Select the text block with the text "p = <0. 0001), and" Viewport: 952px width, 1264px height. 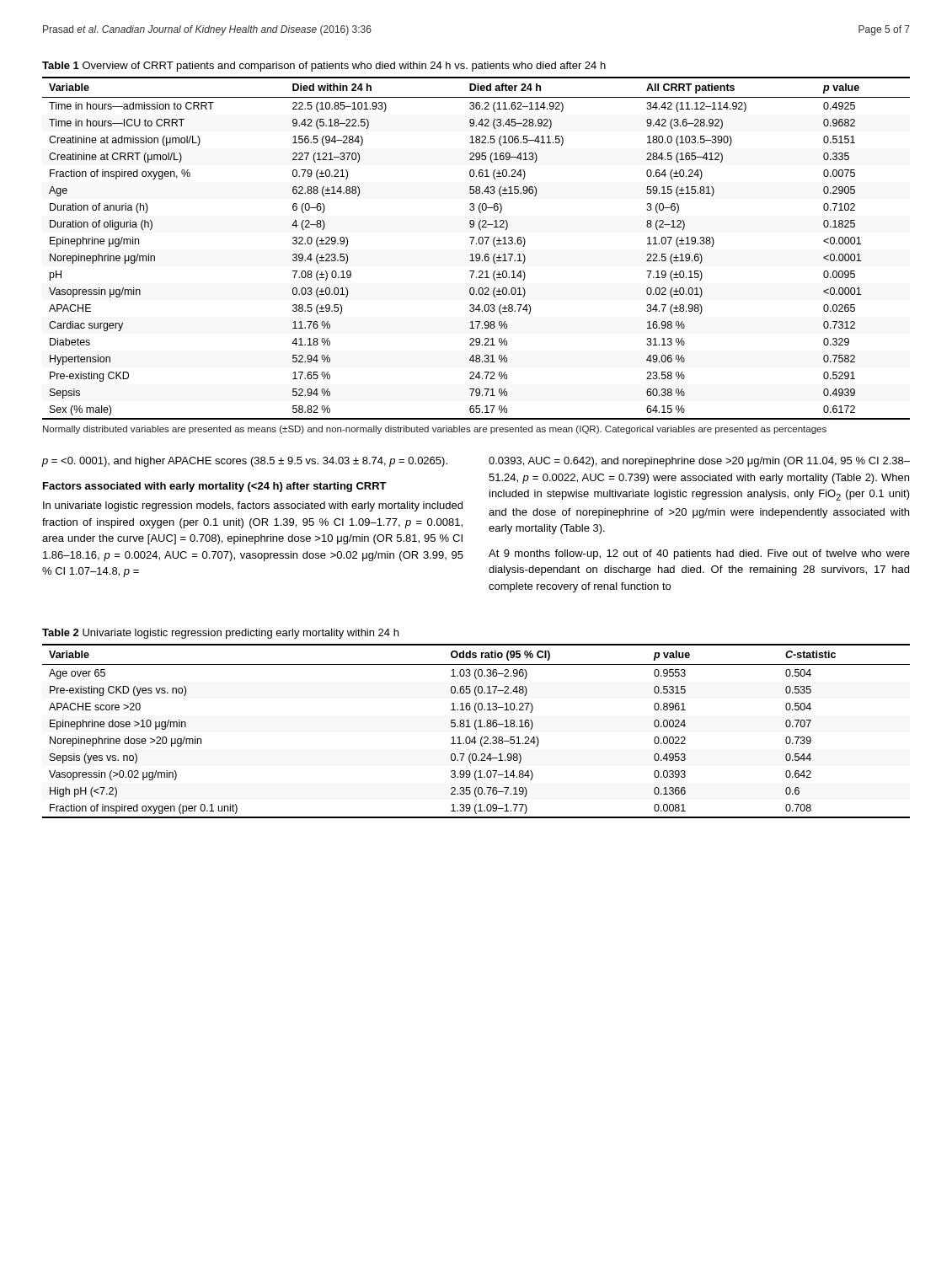click(x=253, y=461)
